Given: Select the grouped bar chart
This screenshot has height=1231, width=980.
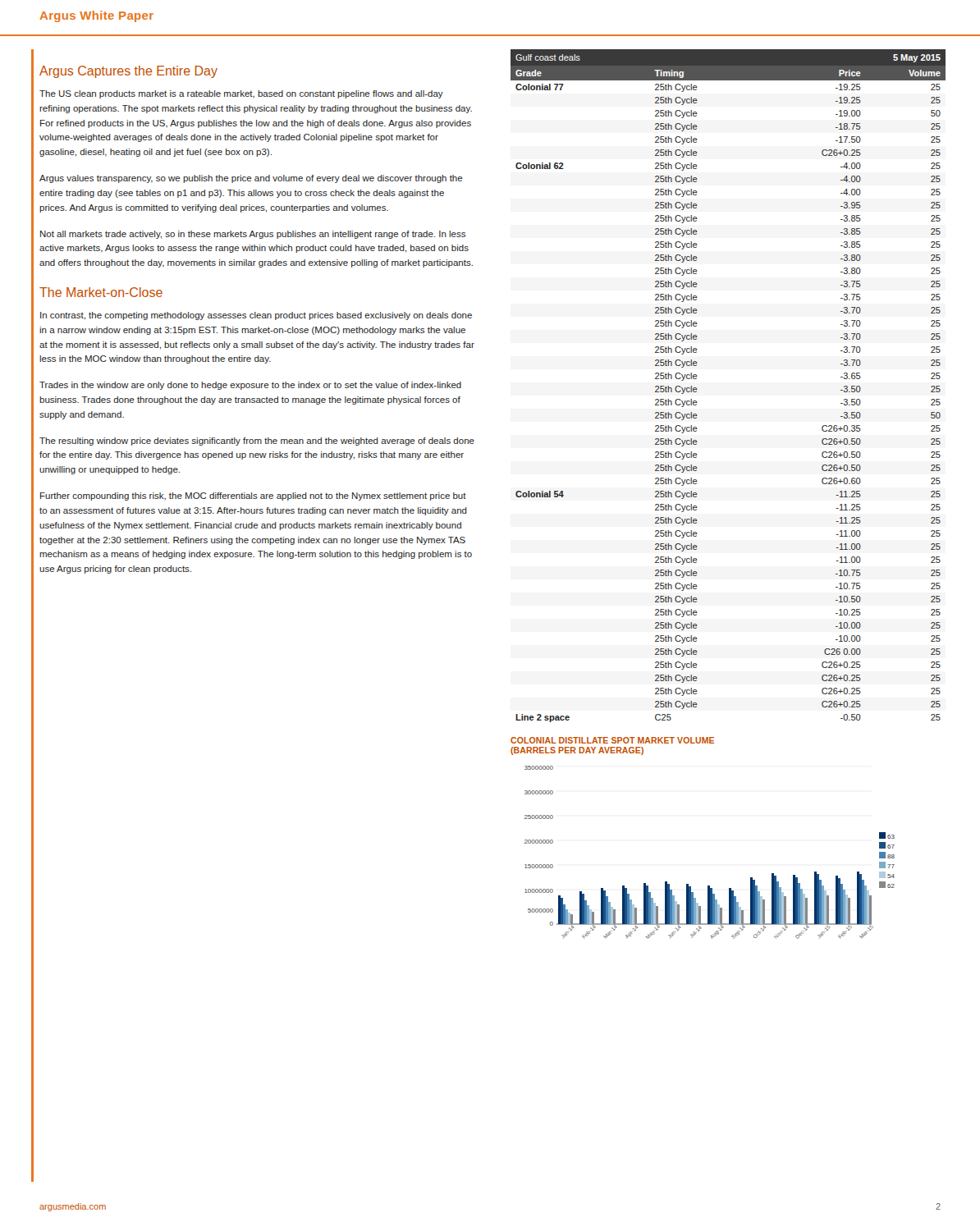Looking at the screenshot, I should [x=720, y=849].
